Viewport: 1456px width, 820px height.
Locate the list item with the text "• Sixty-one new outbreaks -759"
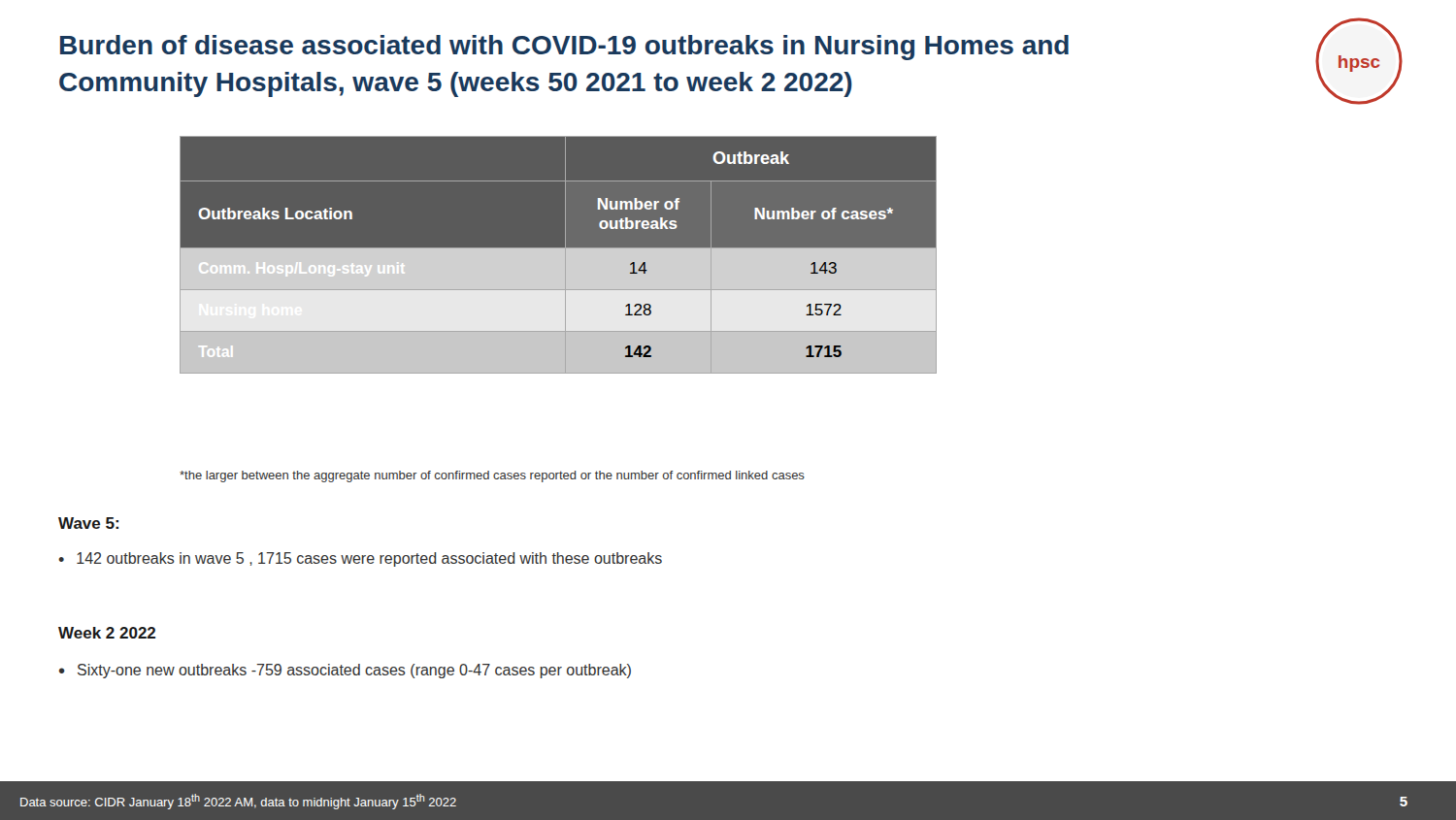tap(345, 672)
